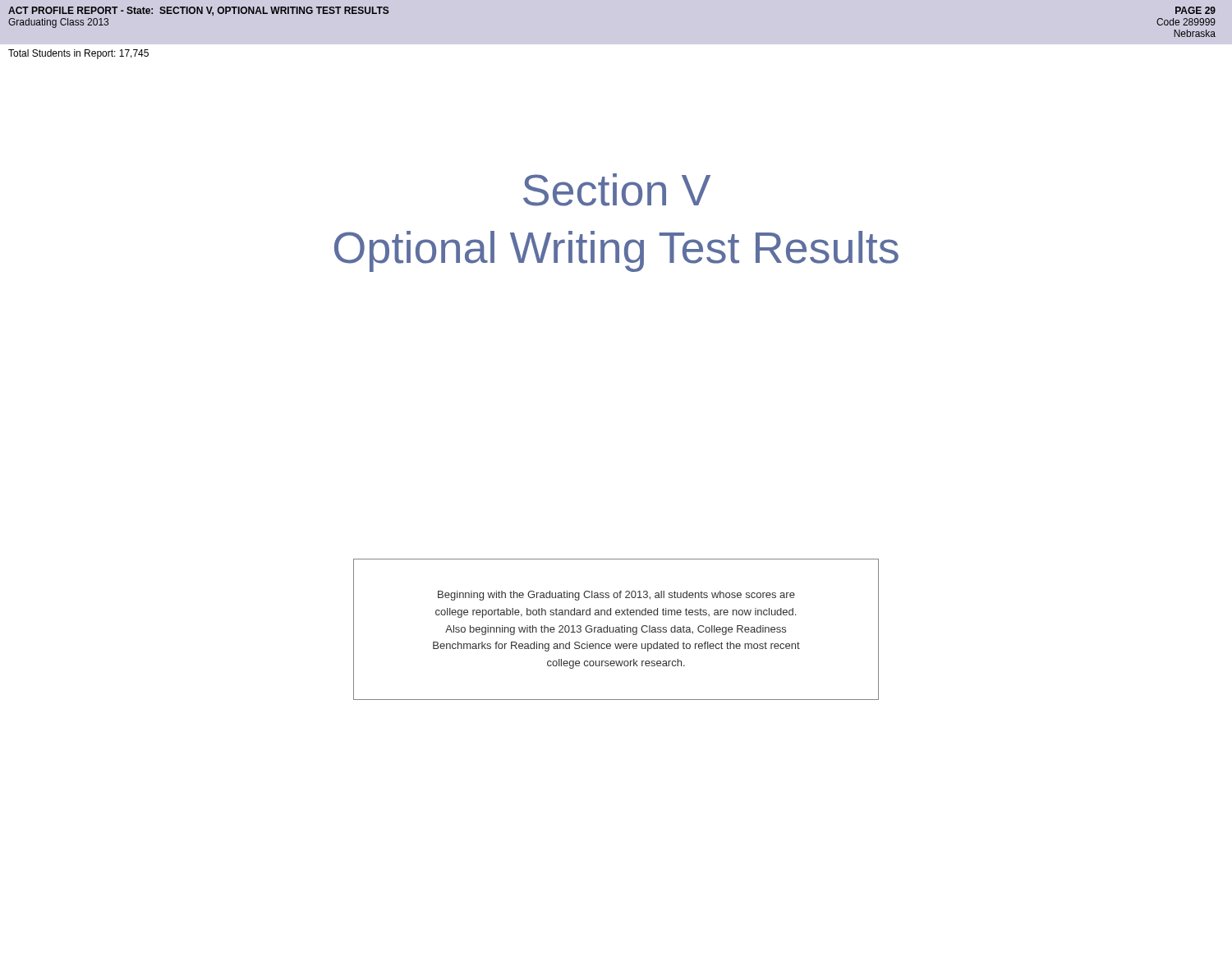
Task: Select the title with the text "Section V Optional Writing"
Action: pyautogui.click(x=616, y=219)
